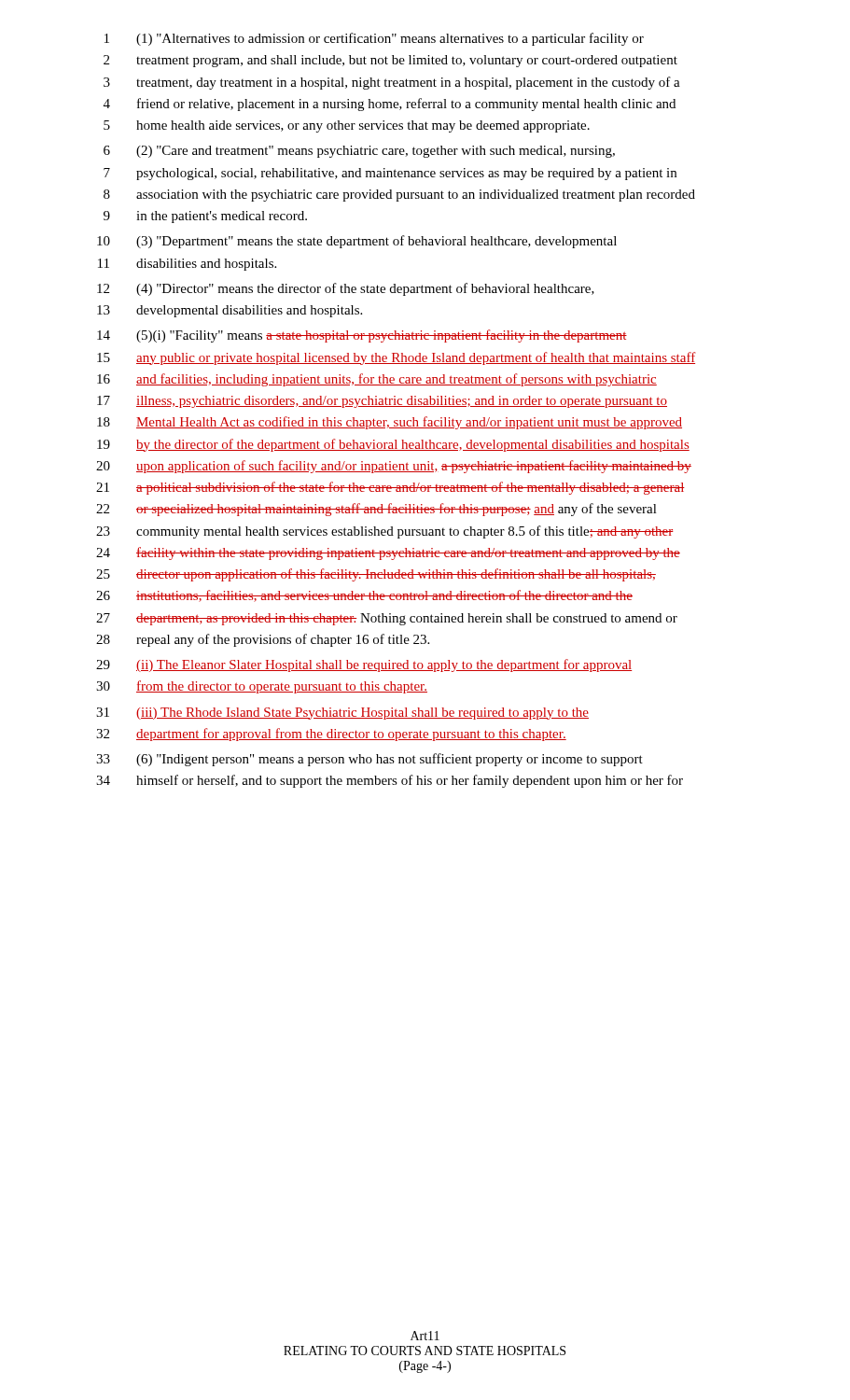Select the list item containing "31 (iii) The"
The image size is (850, 1400).
(425, 723)
